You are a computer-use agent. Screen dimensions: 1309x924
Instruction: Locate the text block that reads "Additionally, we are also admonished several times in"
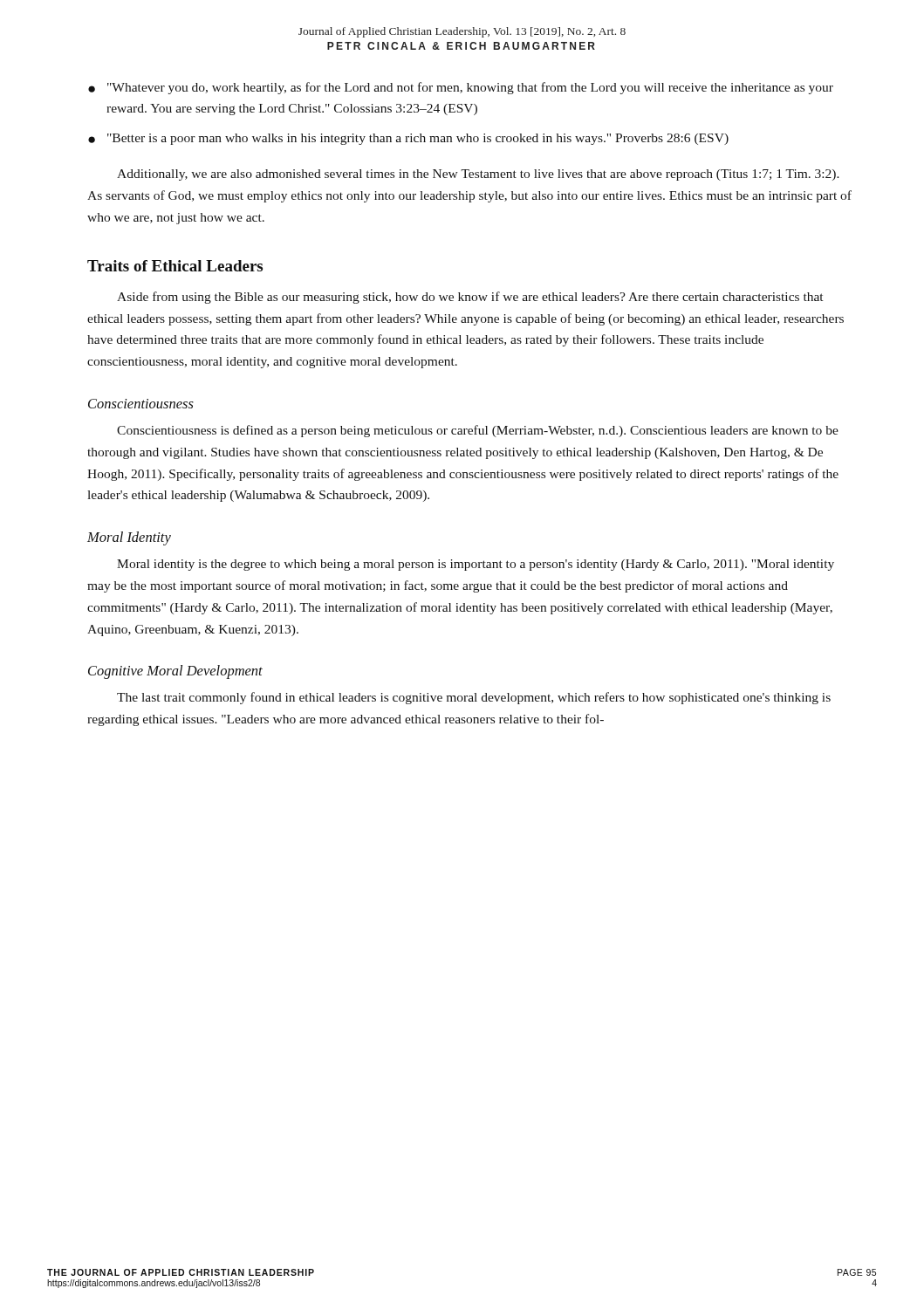[x=469, y=195]
